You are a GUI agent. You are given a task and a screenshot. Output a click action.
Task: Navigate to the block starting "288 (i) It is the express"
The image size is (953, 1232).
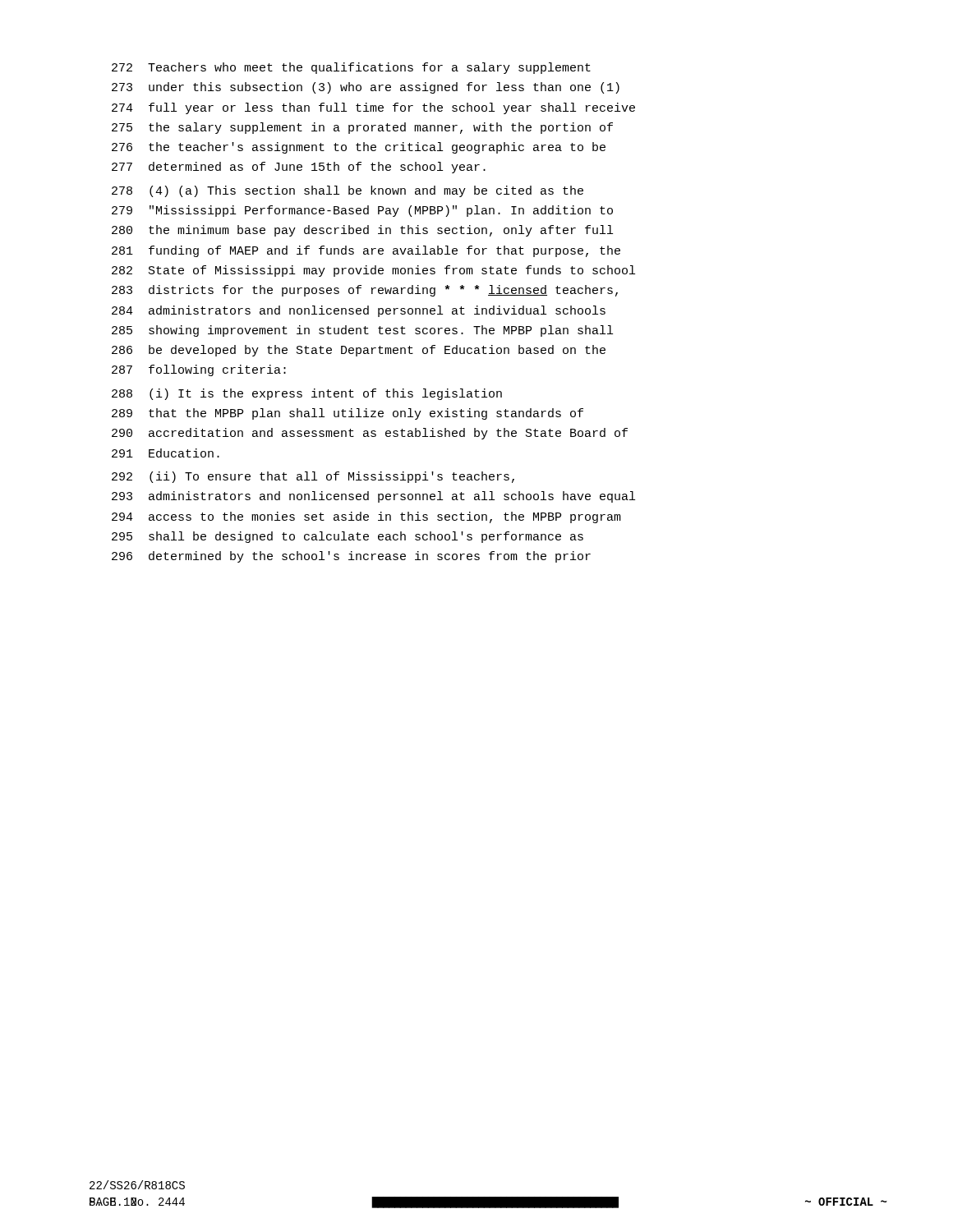(488, 425)
